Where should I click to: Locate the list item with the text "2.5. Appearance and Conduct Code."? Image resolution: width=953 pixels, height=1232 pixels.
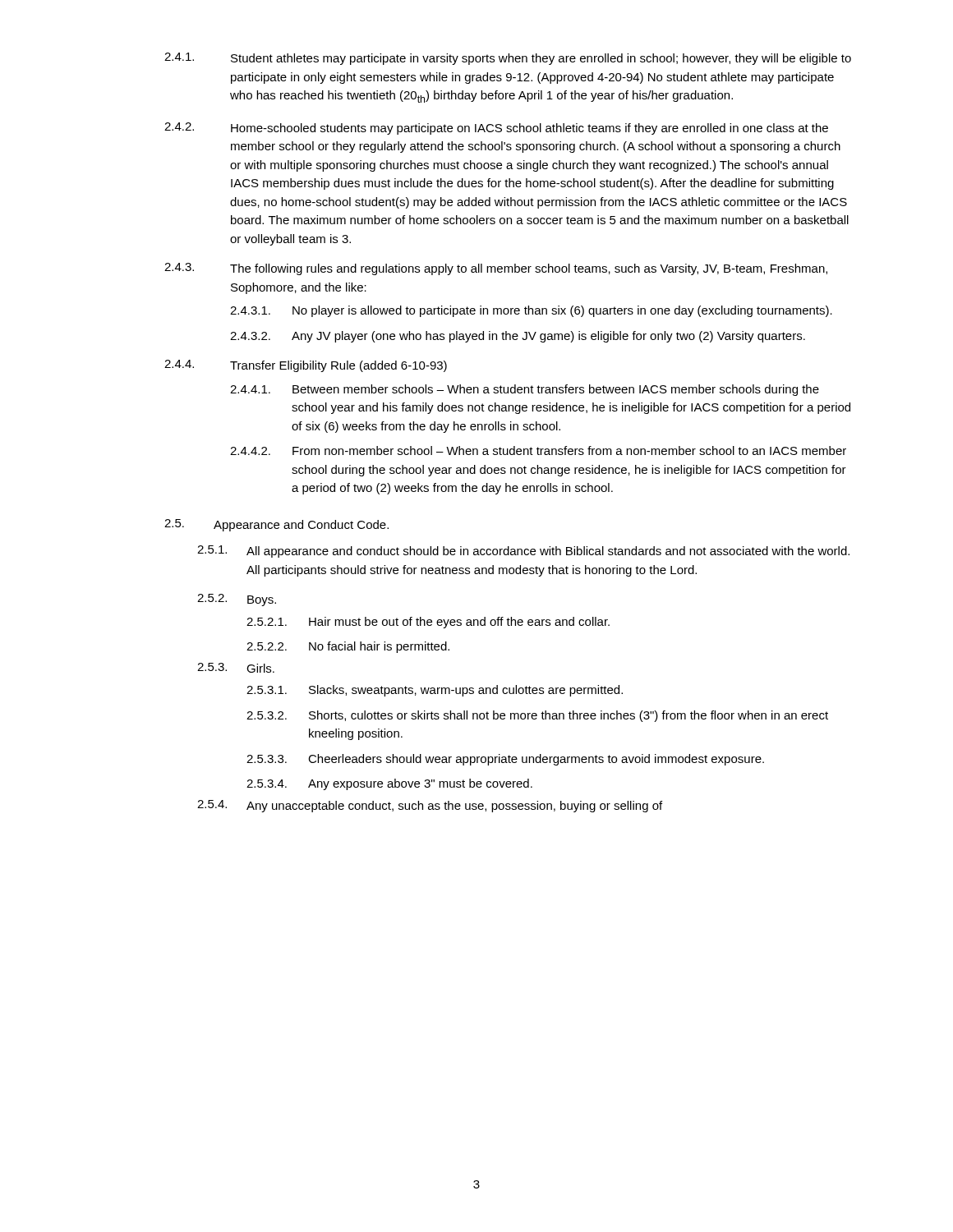[276, 525]
